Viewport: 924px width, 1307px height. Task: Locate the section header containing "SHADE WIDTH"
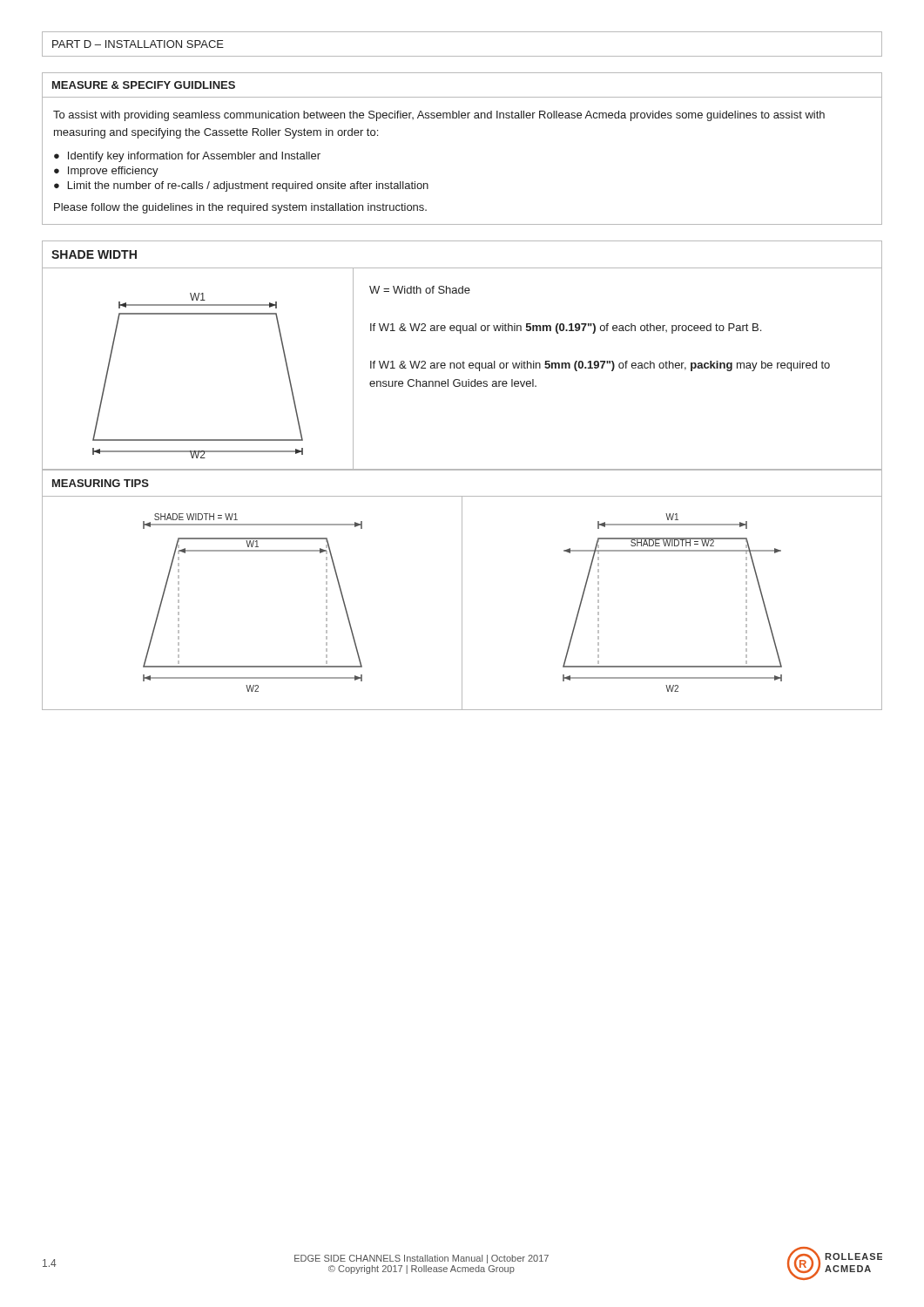[94, 254]
